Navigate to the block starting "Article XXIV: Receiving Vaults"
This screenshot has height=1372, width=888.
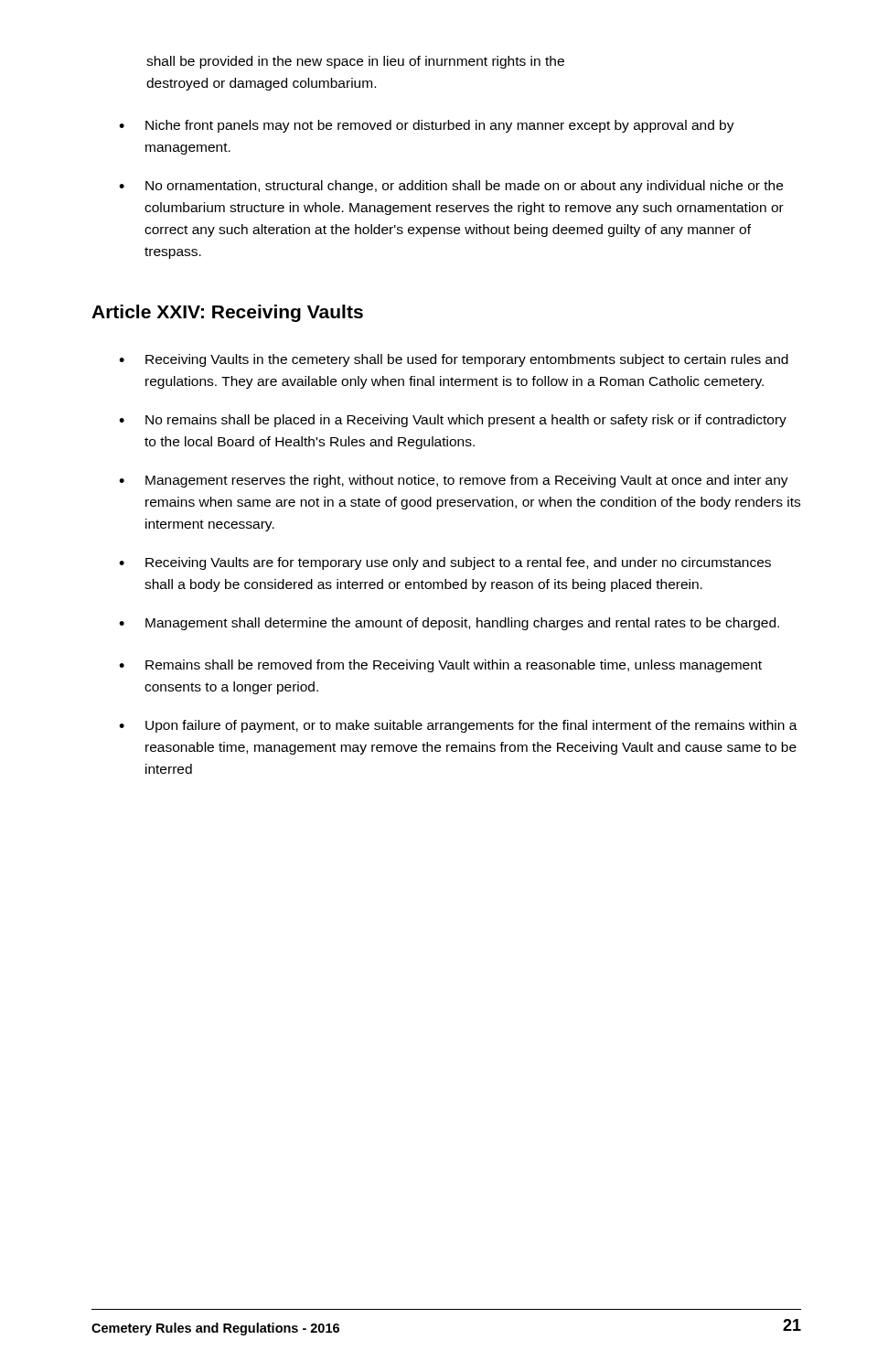(x=228, y=312)
